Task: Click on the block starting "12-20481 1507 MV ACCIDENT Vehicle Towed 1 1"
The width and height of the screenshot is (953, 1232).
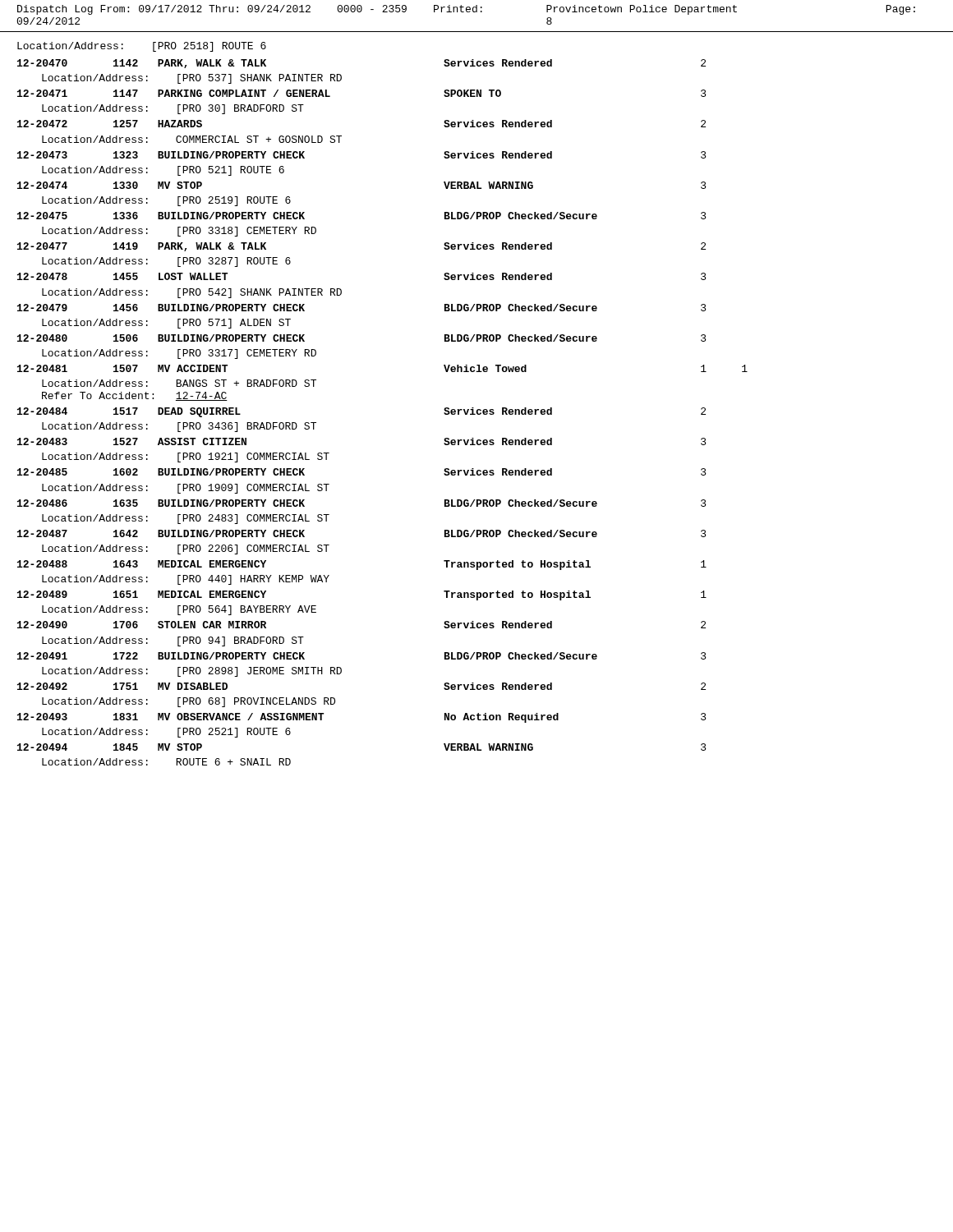Action: (476, 381)
